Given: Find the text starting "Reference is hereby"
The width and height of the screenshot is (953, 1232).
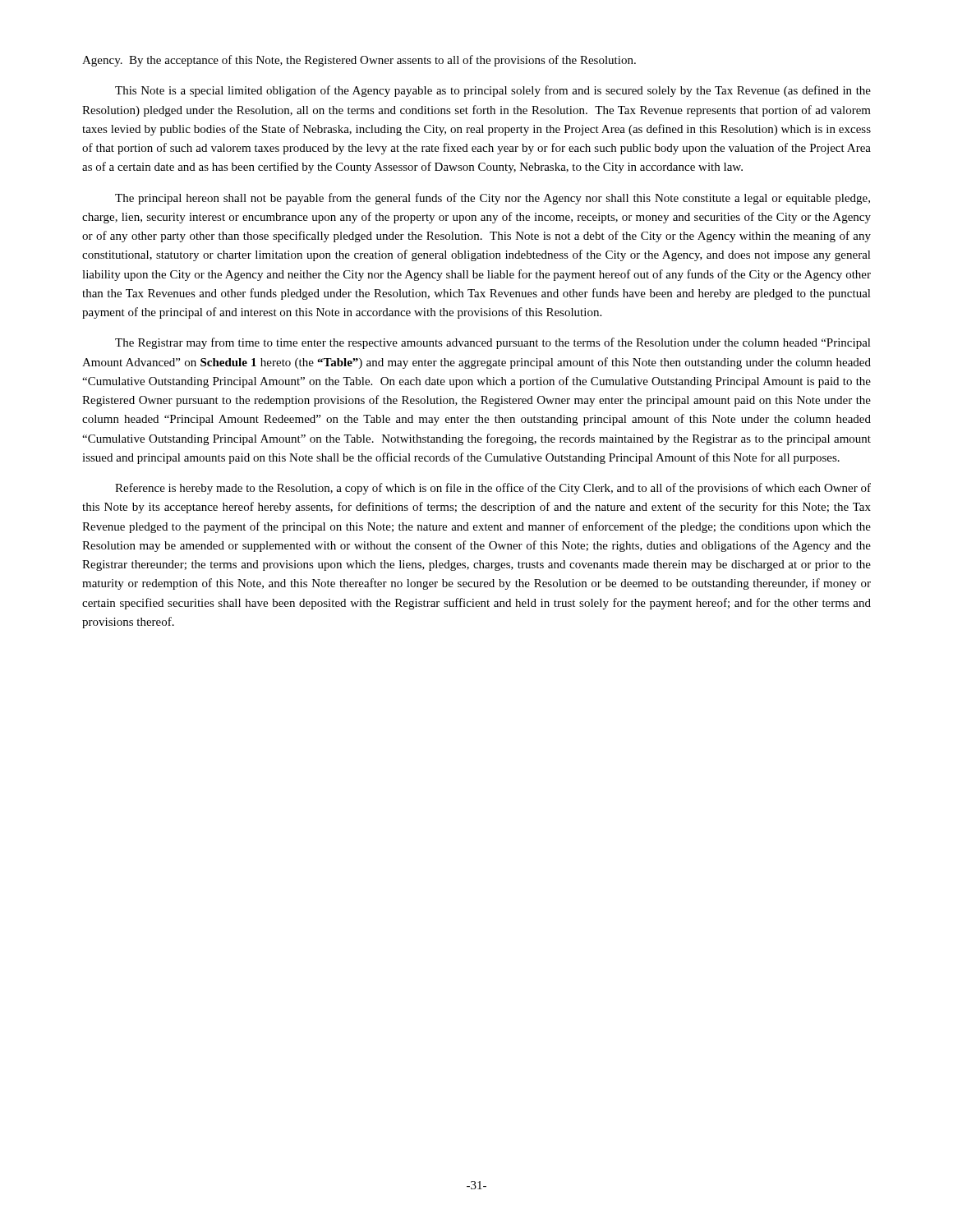Looking at the screenshot, I should [x=476, y=555].
